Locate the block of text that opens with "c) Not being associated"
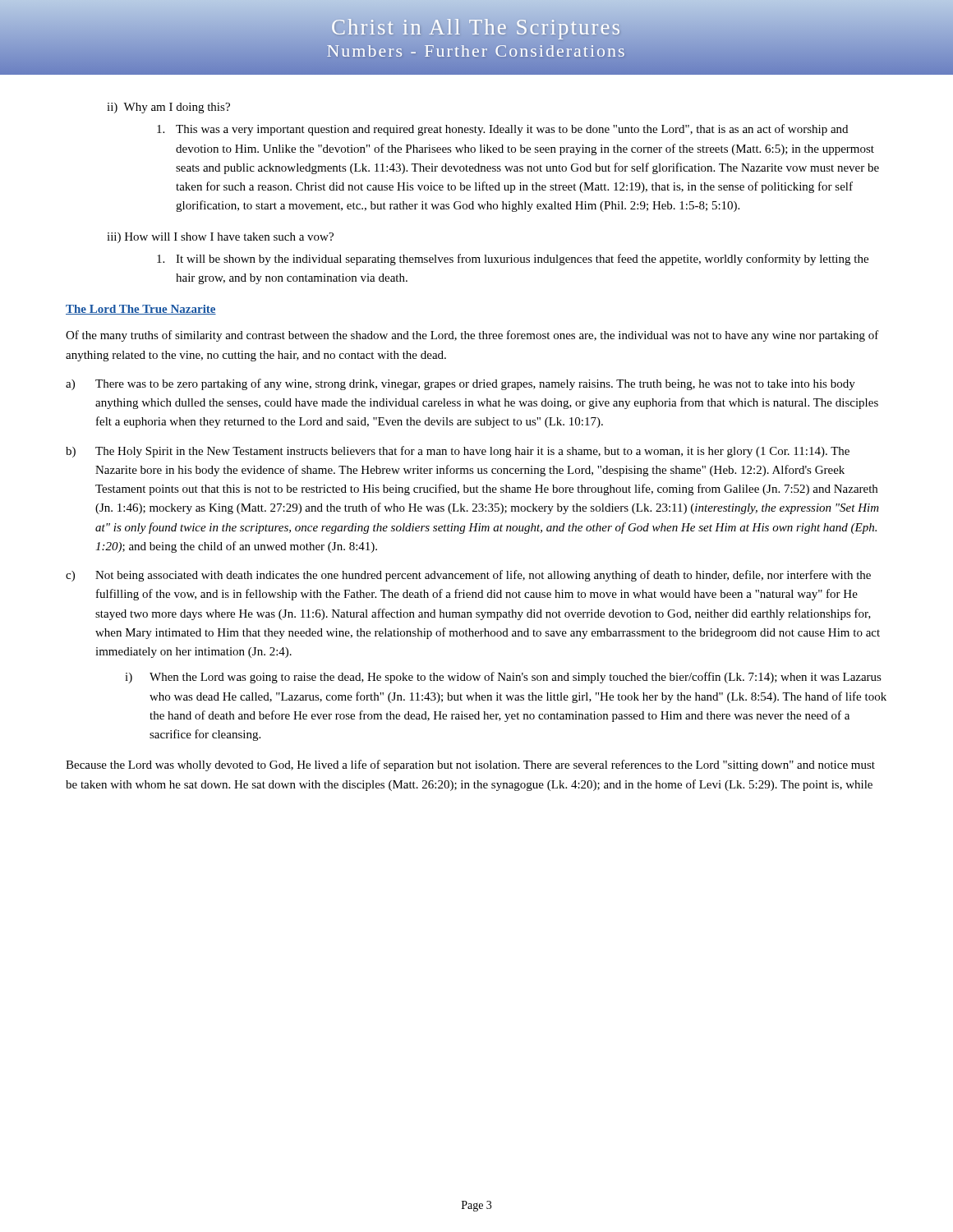The image size is (953, 1232). (x=468, y=576)
